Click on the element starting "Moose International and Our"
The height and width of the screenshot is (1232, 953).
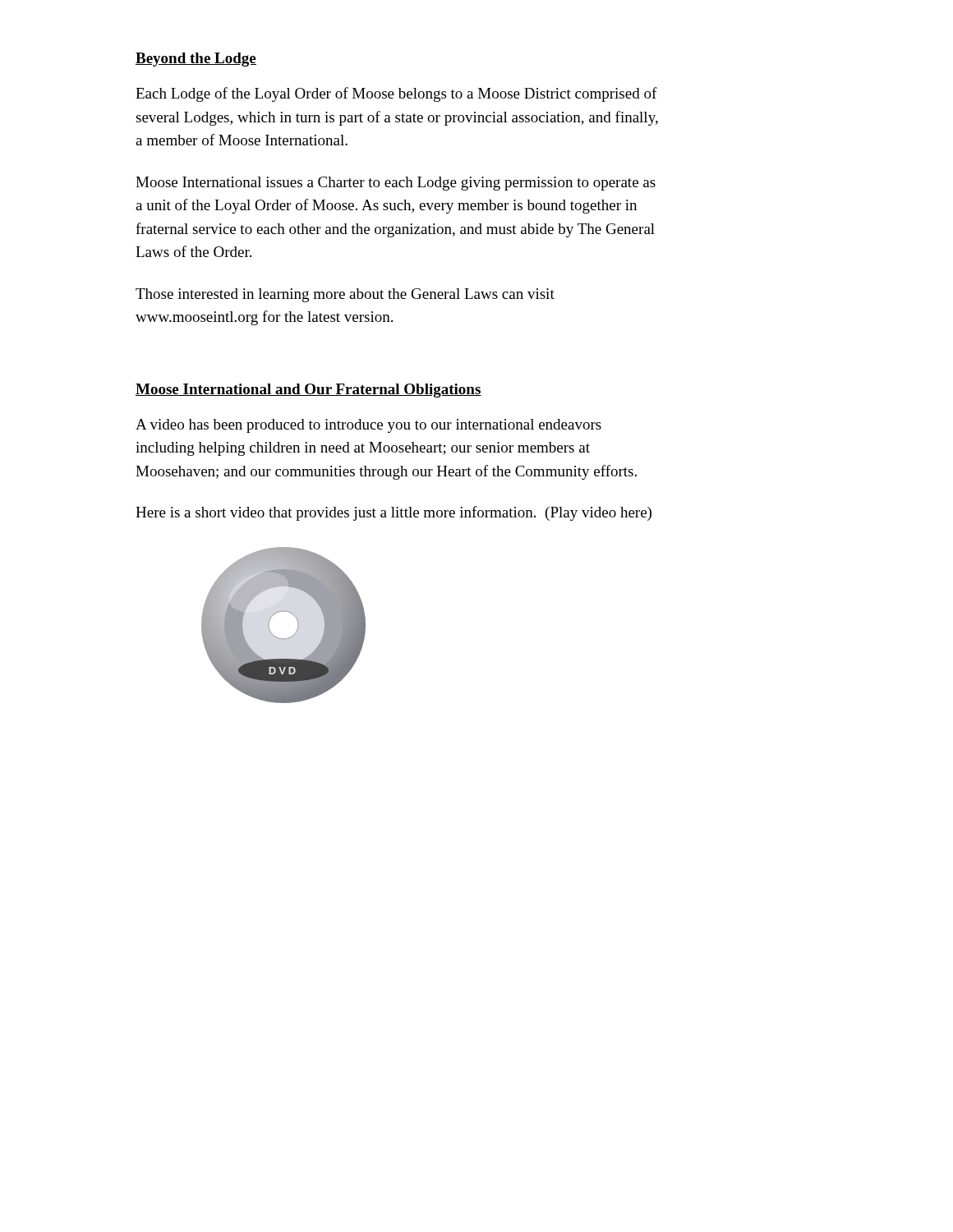point(308,389)
